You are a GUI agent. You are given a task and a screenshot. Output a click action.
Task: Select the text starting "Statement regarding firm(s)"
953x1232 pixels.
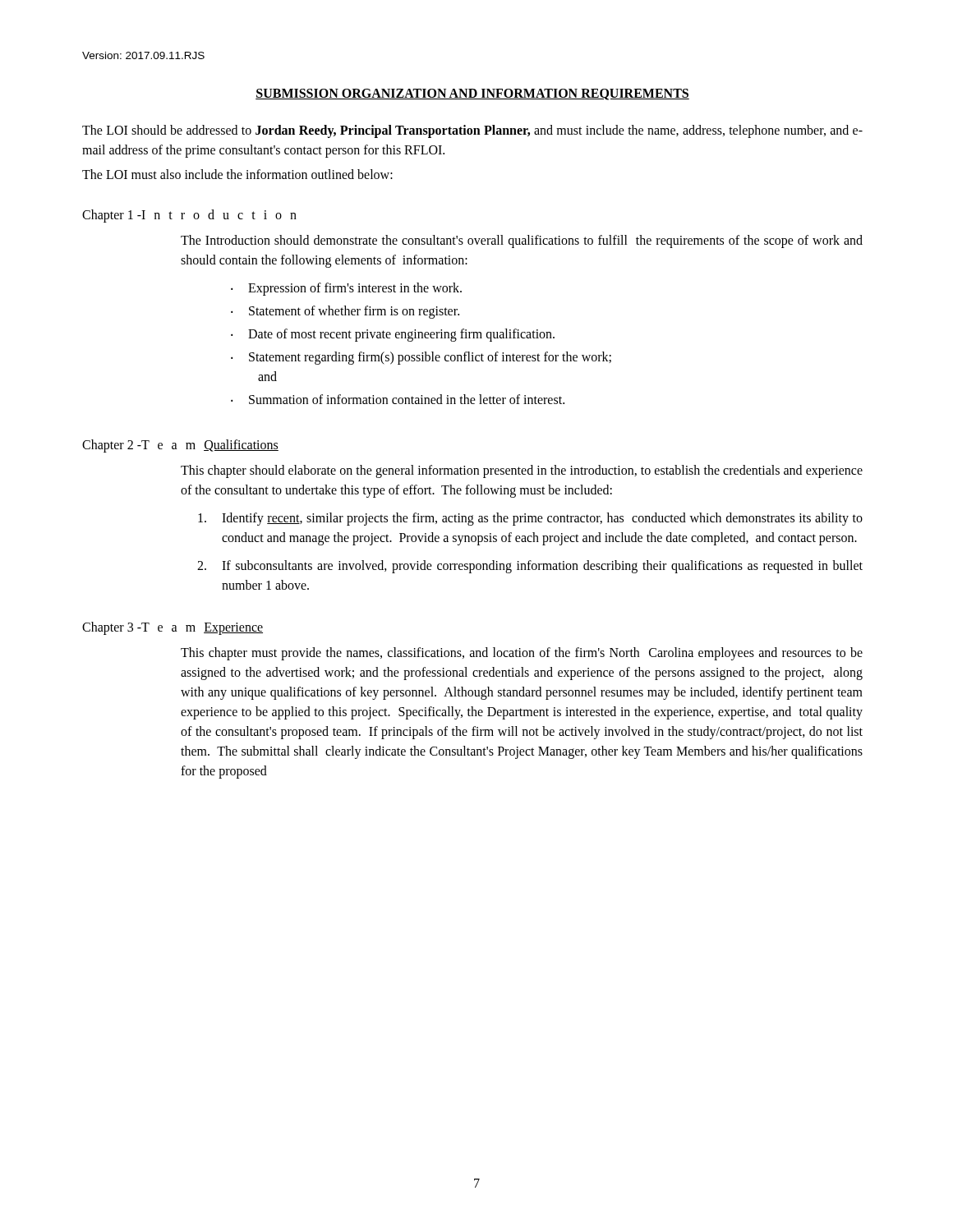[430, 367]
